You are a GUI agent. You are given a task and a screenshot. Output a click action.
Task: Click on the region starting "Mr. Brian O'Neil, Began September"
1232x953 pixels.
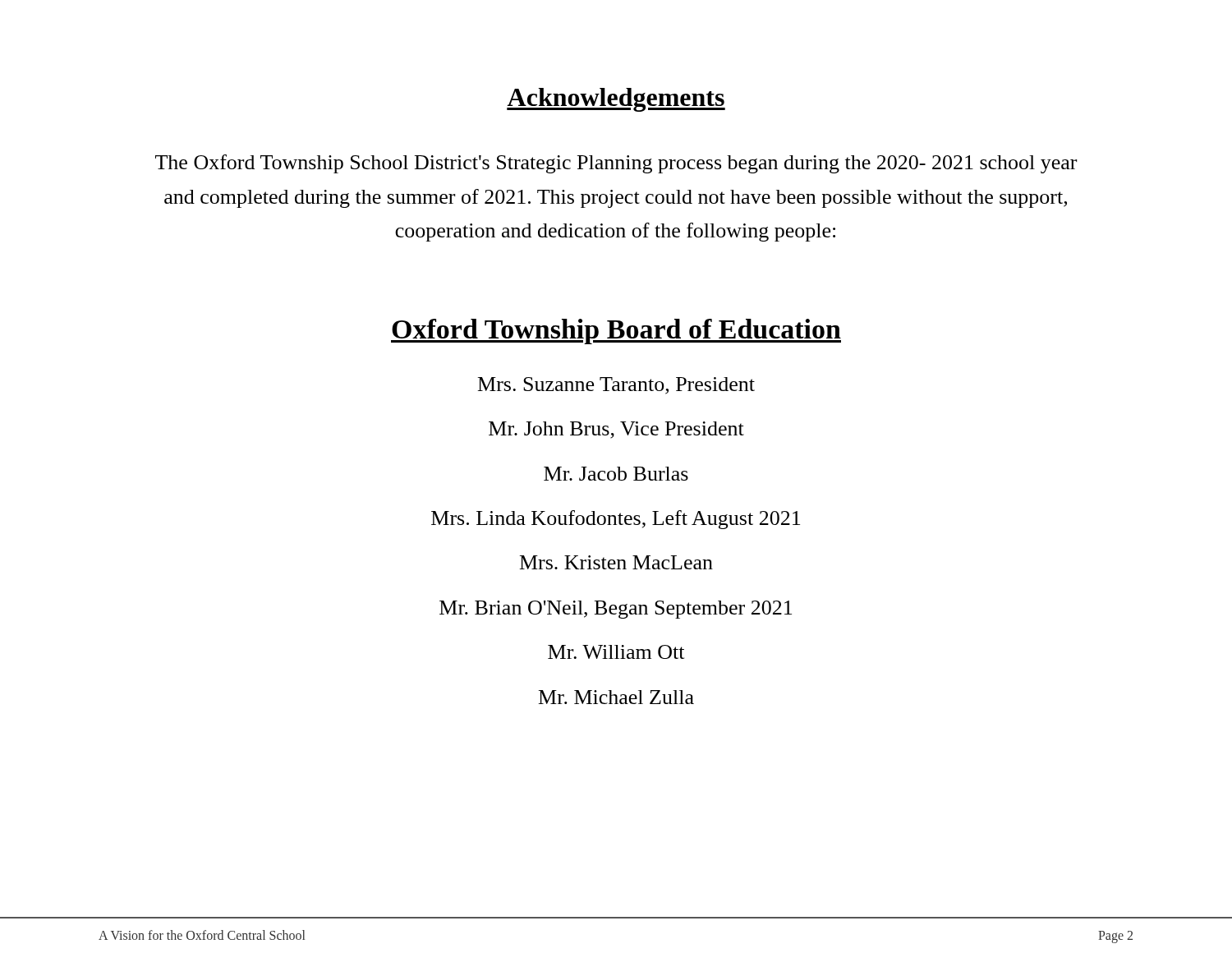(x=616, y=607)
